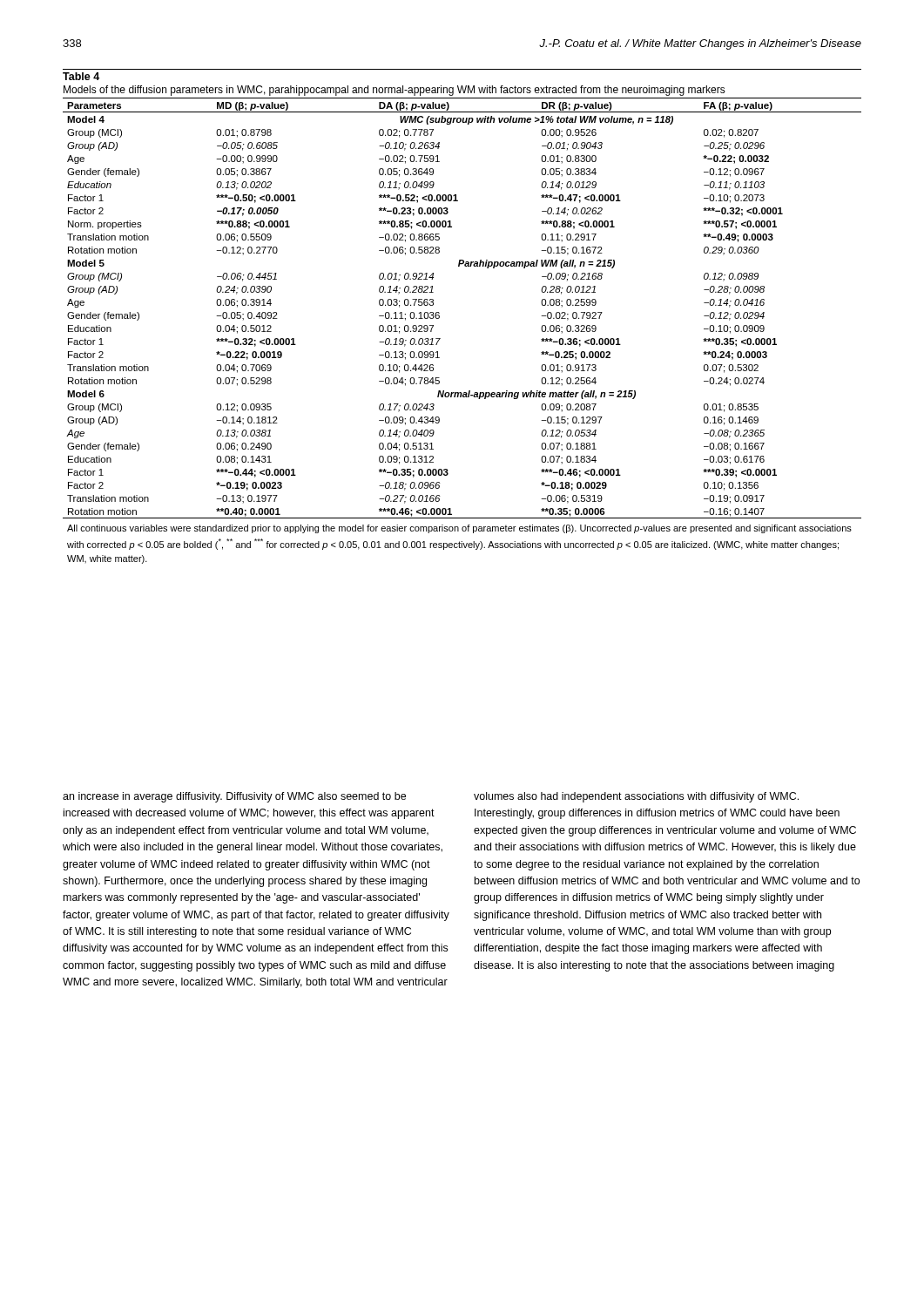Click the passage that begins "volumes also had independent associations with diffusivity"
This screenshot has width=924, height=1307.
coord(667,881)
